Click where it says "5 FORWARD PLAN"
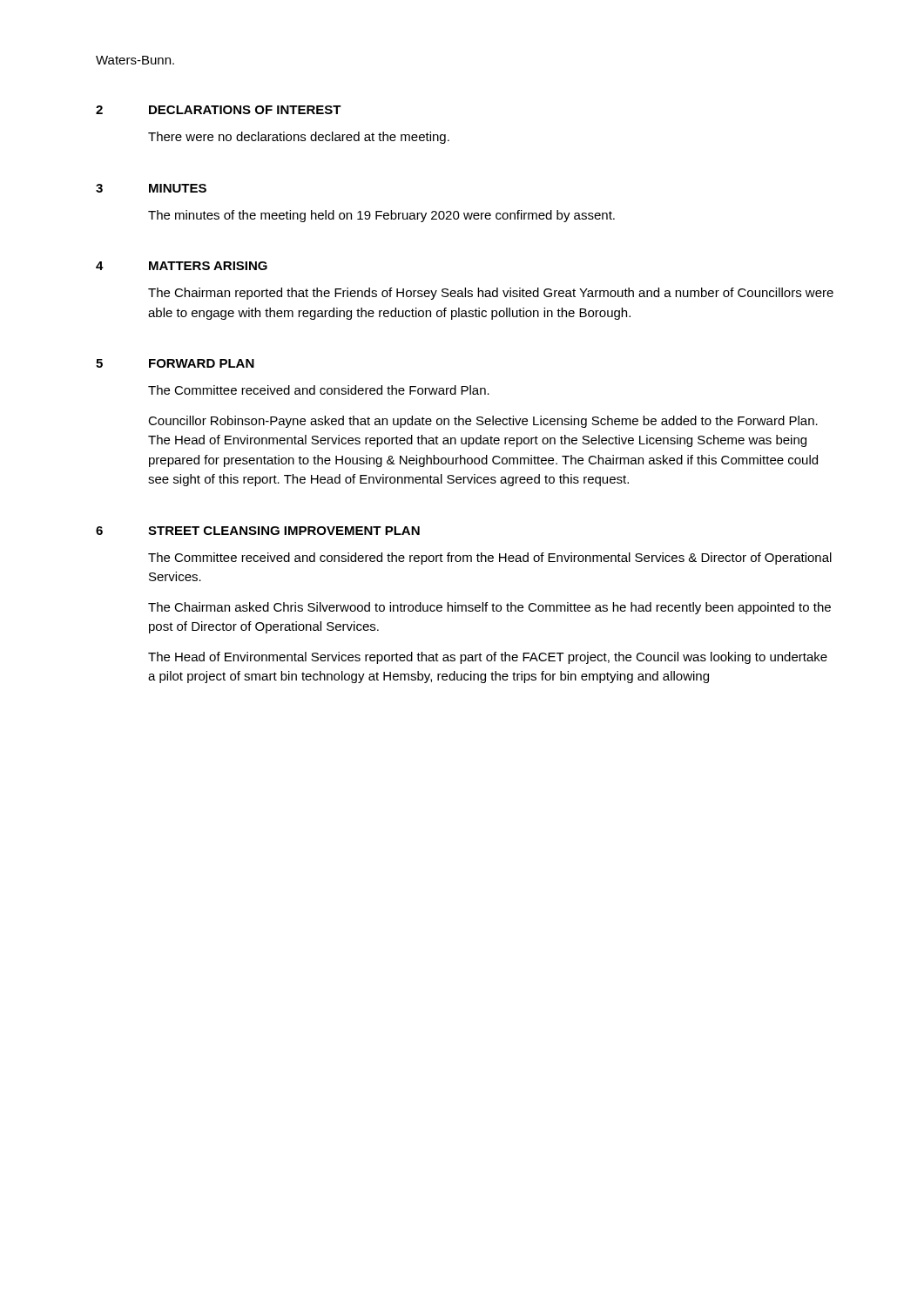Screen dimensions: 1307x924 click(x=175, y=363)
